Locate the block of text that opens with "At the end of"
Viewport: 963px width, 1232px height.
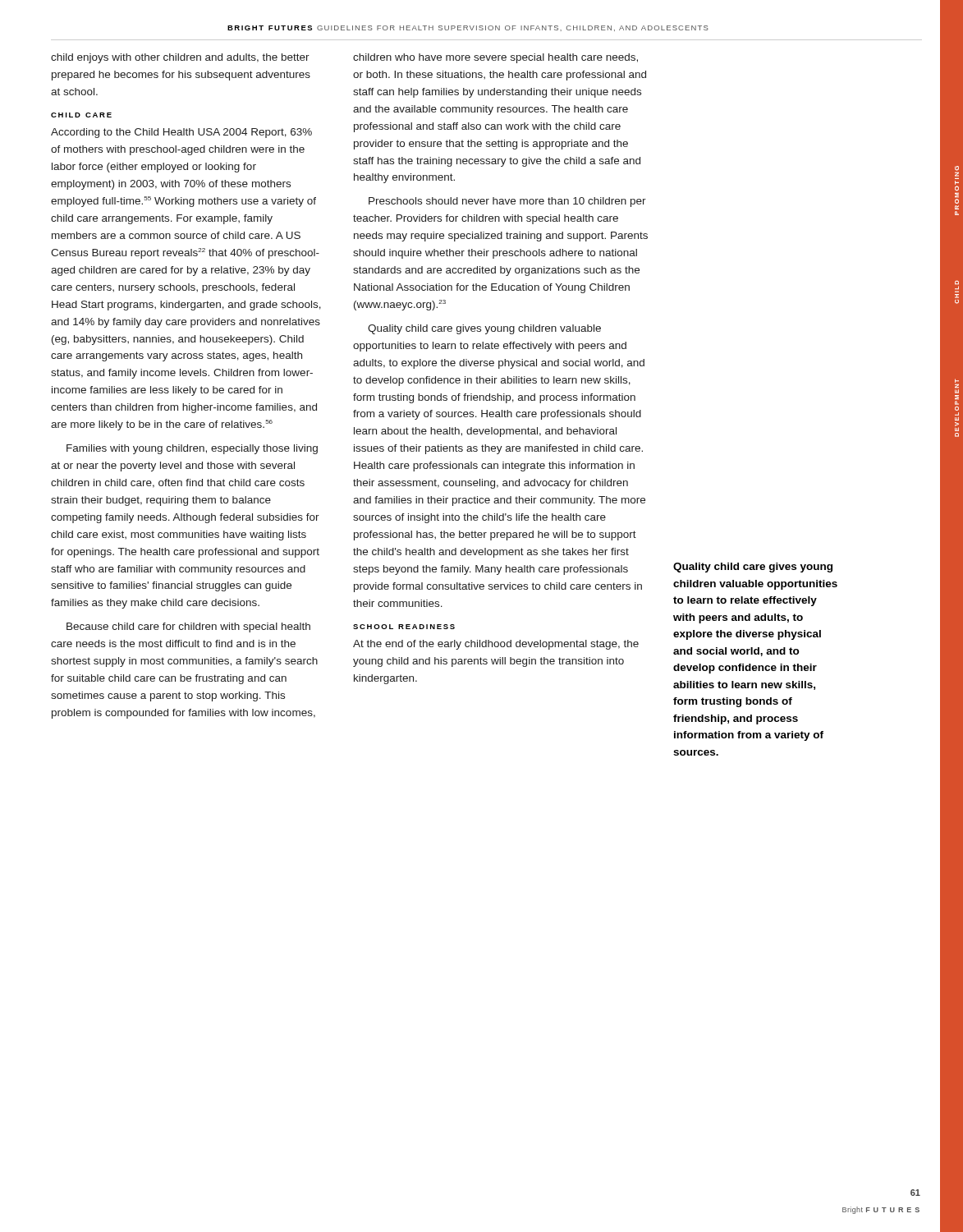(x=501, y=662)
